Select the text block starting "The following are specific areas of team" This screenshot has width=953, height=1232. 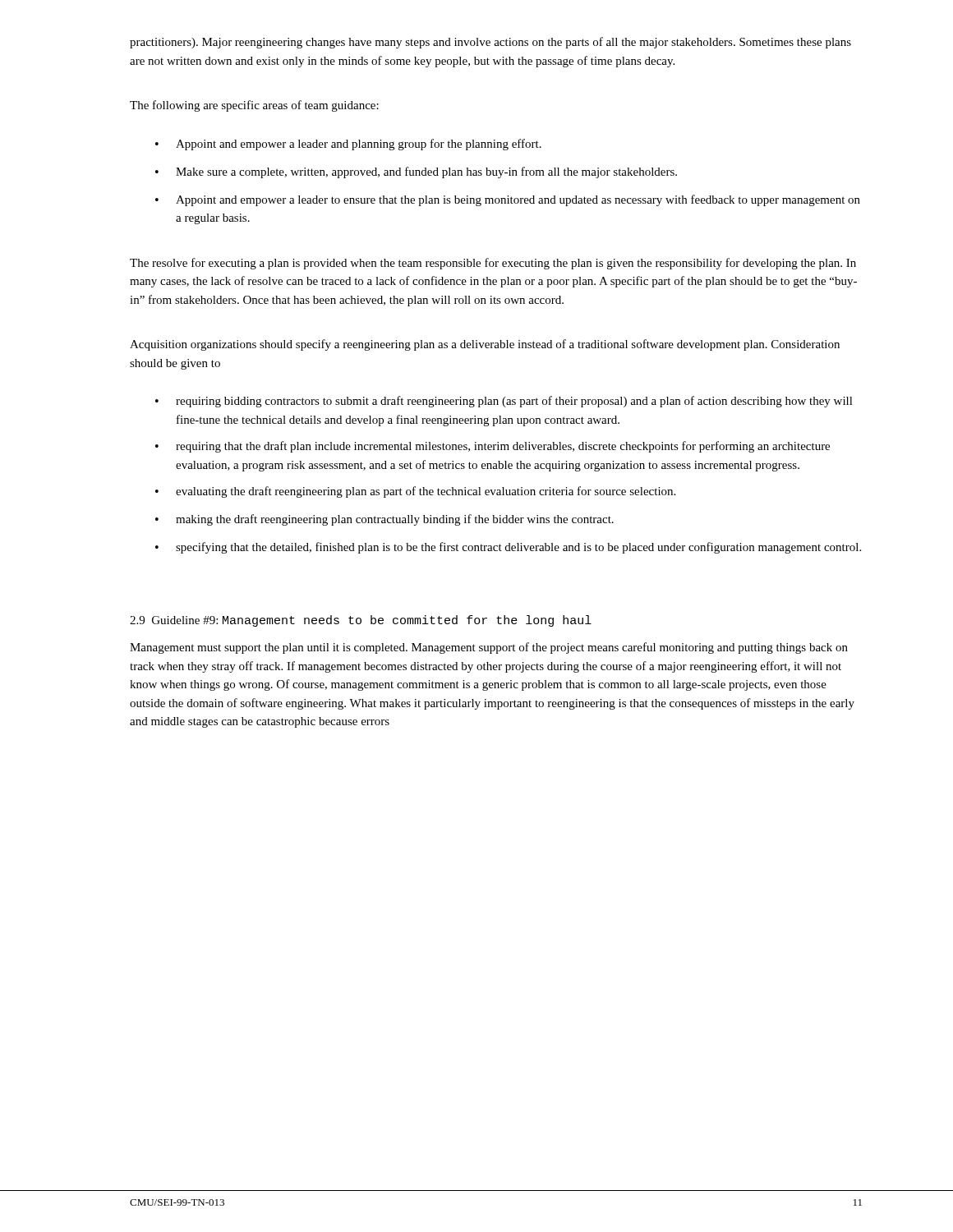click(x=255, y=105)
